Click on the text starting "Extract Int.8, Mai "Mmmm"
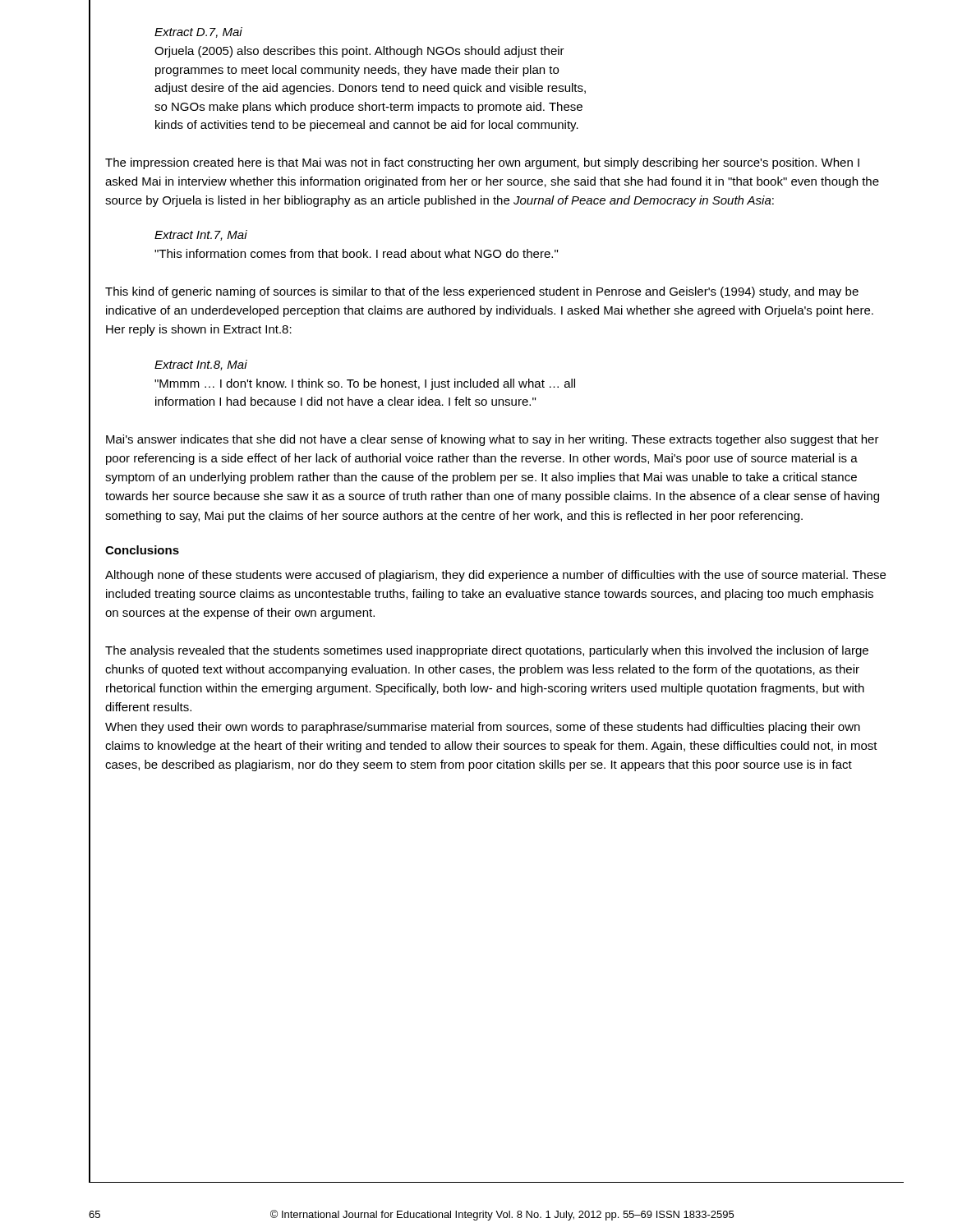This screenshot has height=1232, width=953. tap(521, 384)
